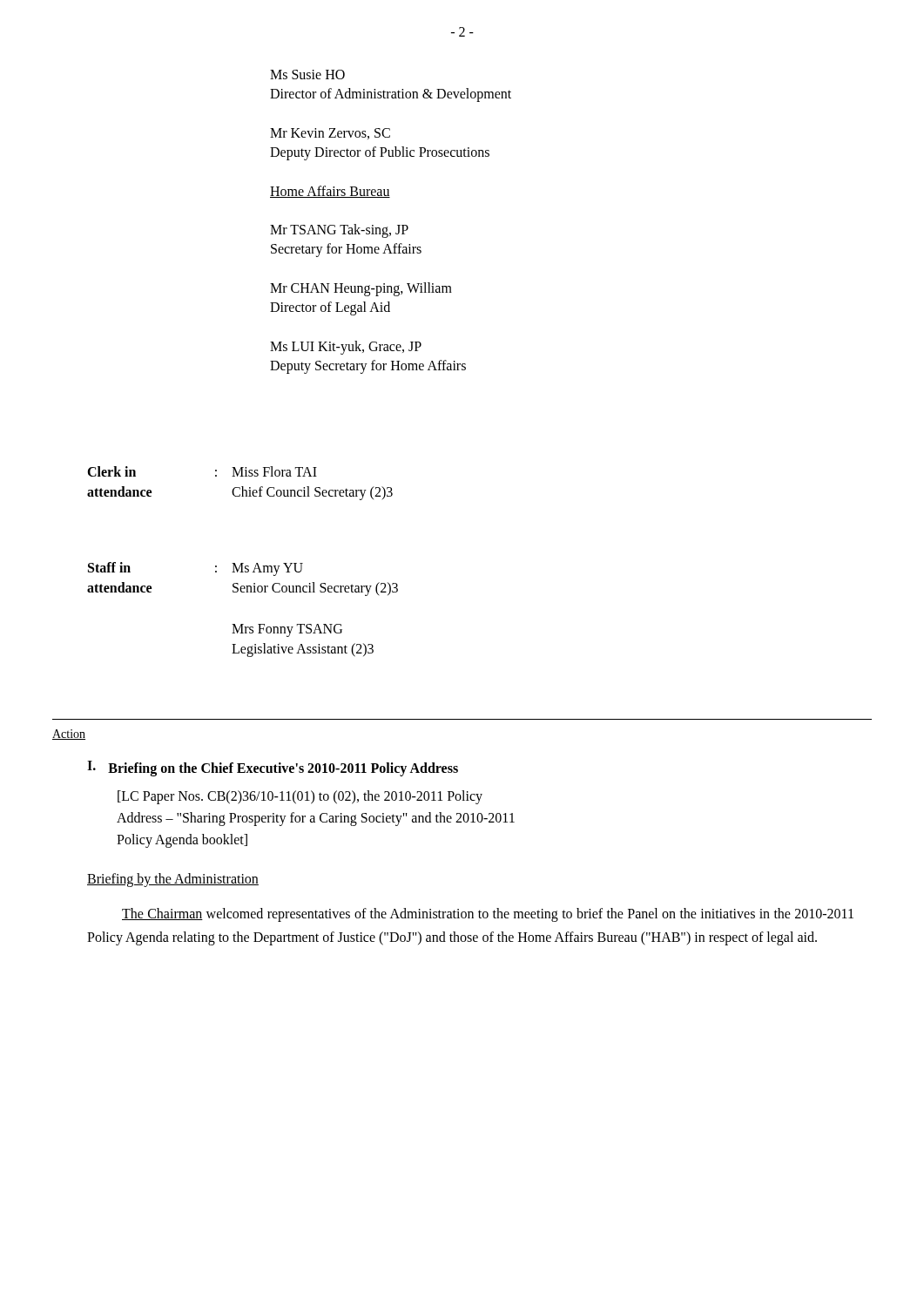Find the block starting "Ms Susie HO Director"
This screenshot has width=924, height=1307.
pos(307,74)
